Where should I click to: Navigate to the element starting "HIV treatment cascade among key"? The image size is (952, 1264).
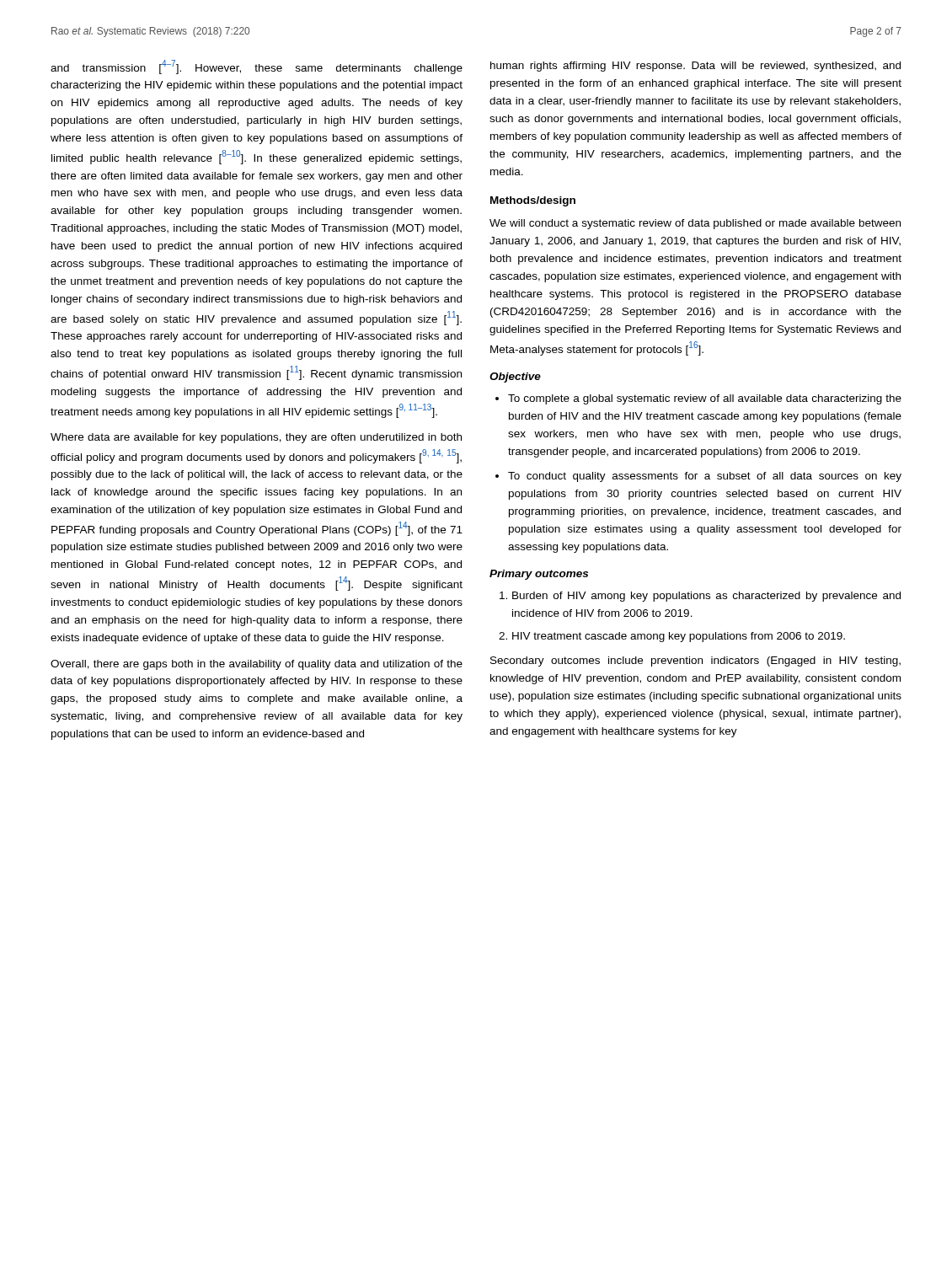click(x=679, y=636)
